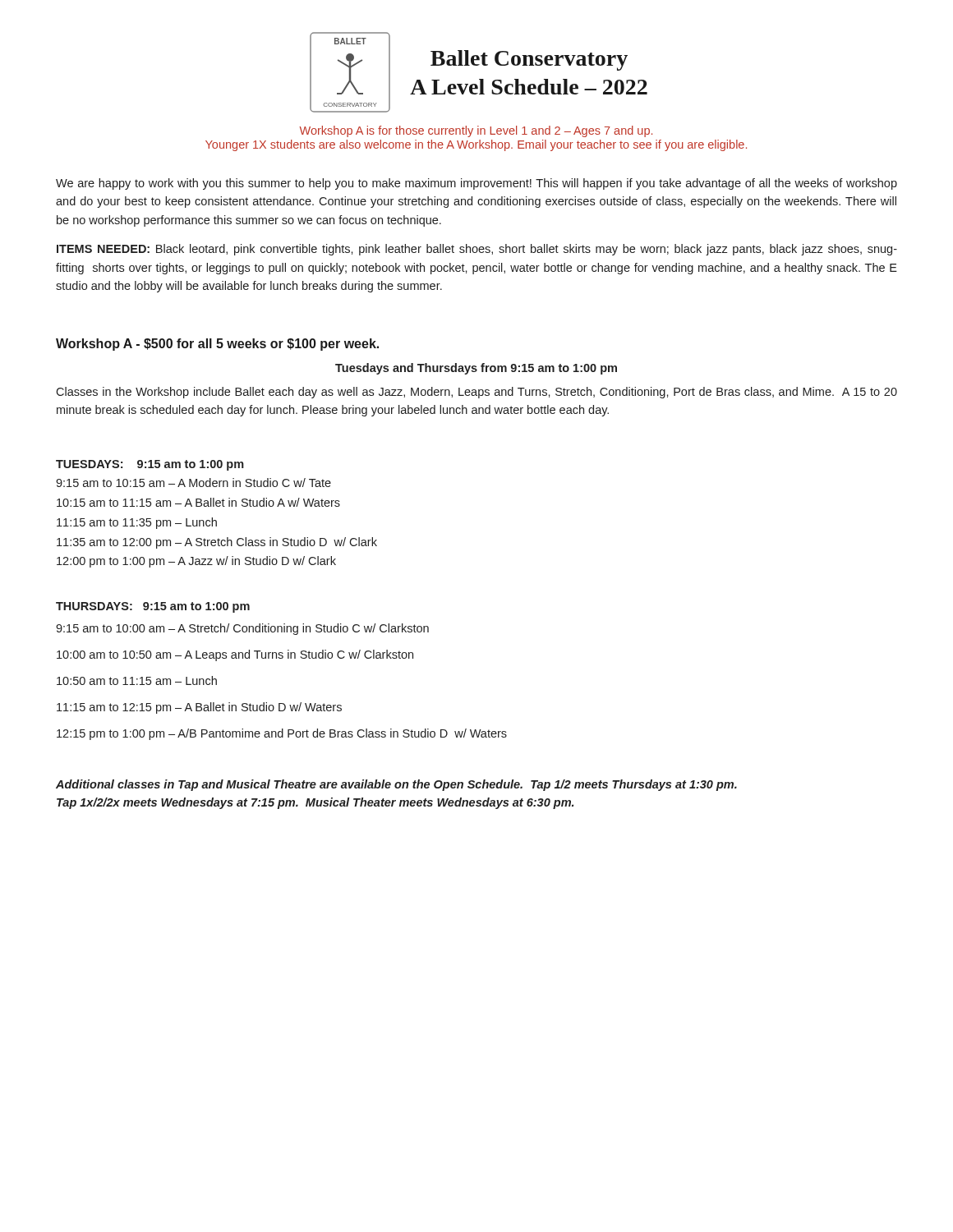
Task: Locate the block of text that opens with "ITEMS NEEDED: Black leotard,"
Action: click(476, 268)
